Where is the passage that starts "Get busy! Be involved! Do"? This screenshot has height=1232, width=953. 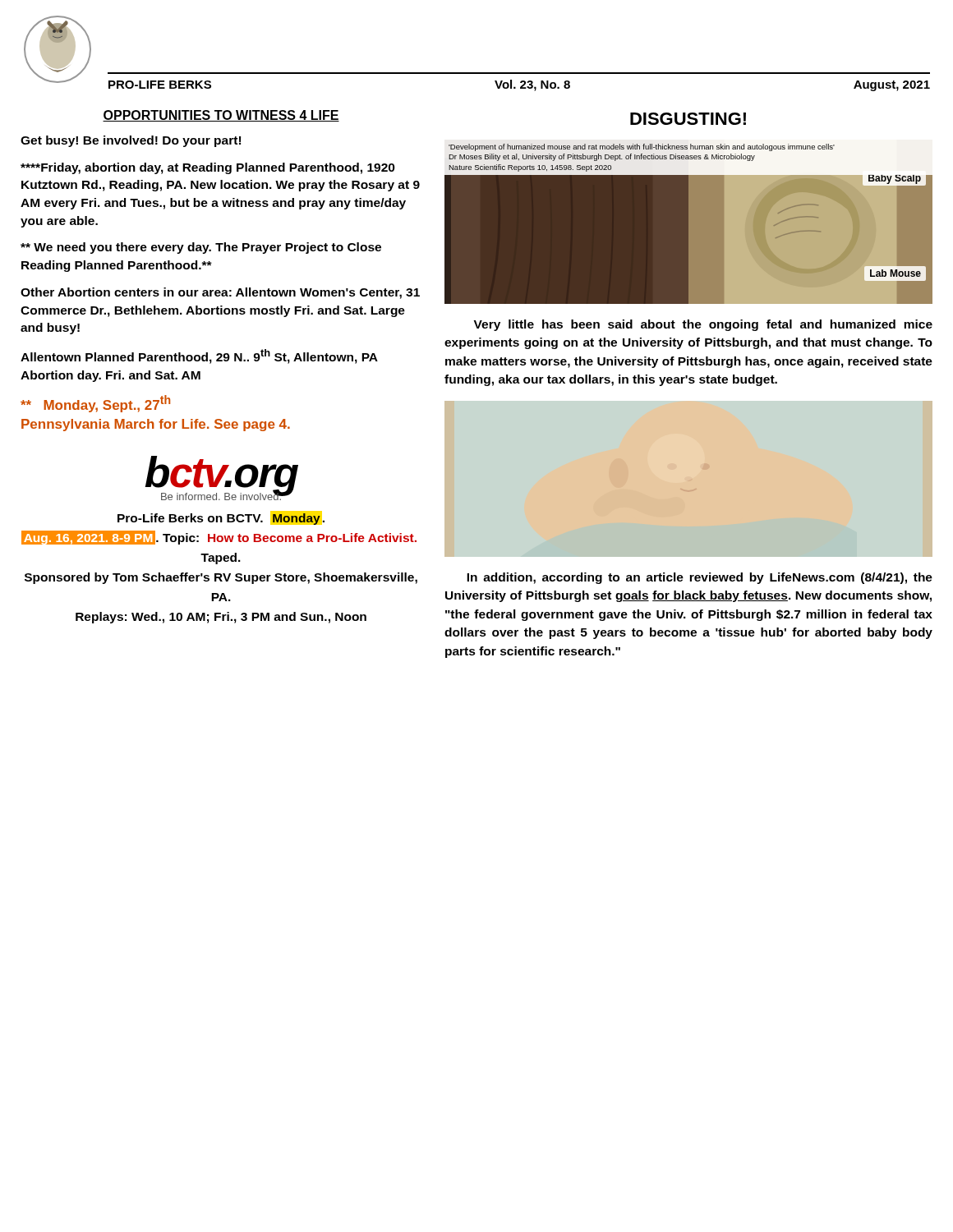click(x=131, y=140)
